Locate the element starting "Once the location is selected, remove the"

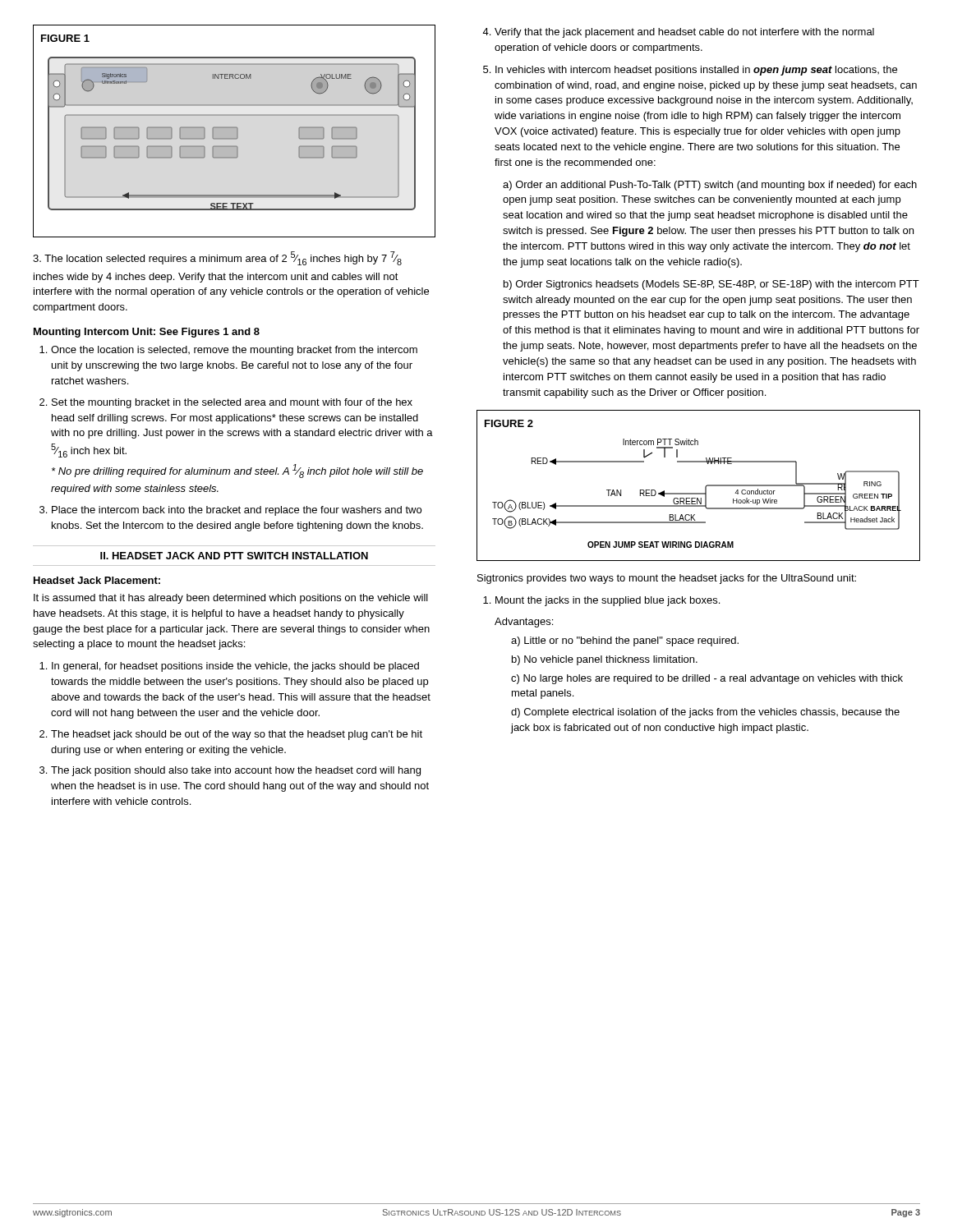coord(234,366)
